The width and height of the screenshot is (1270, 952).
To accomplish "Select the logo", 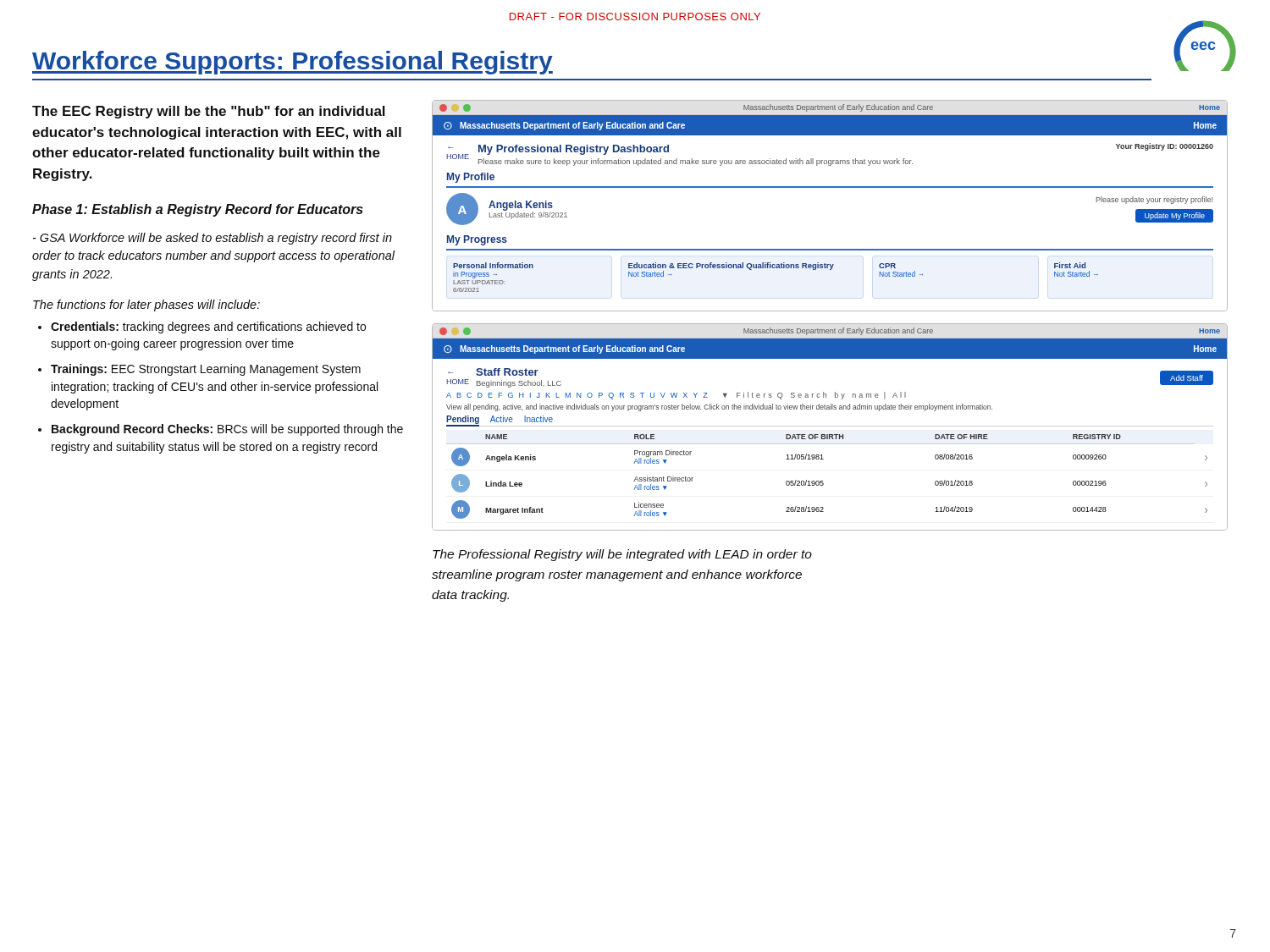I will tap(1203, 45).
